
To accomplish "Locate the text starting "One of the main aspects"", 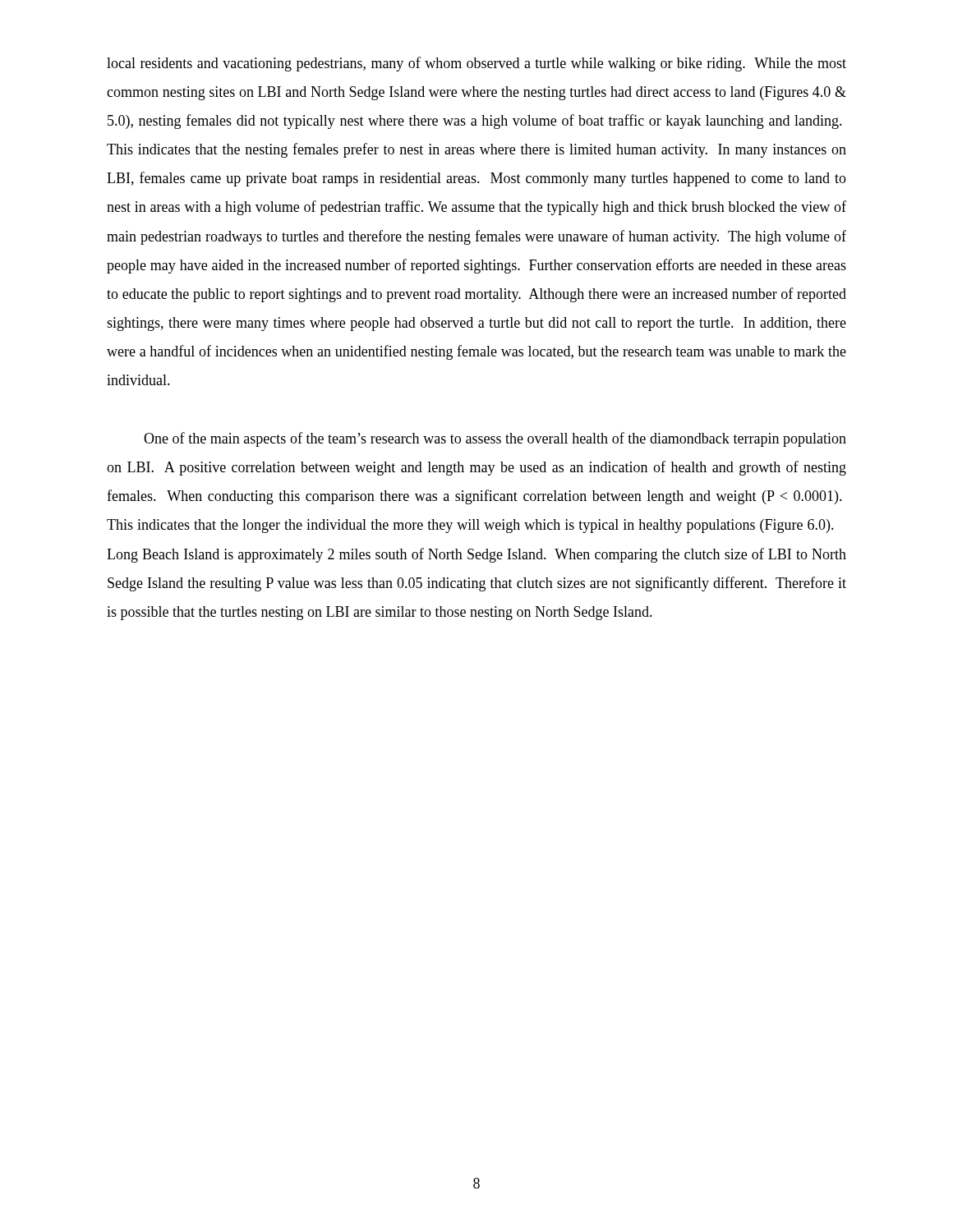I will [476, 525].
